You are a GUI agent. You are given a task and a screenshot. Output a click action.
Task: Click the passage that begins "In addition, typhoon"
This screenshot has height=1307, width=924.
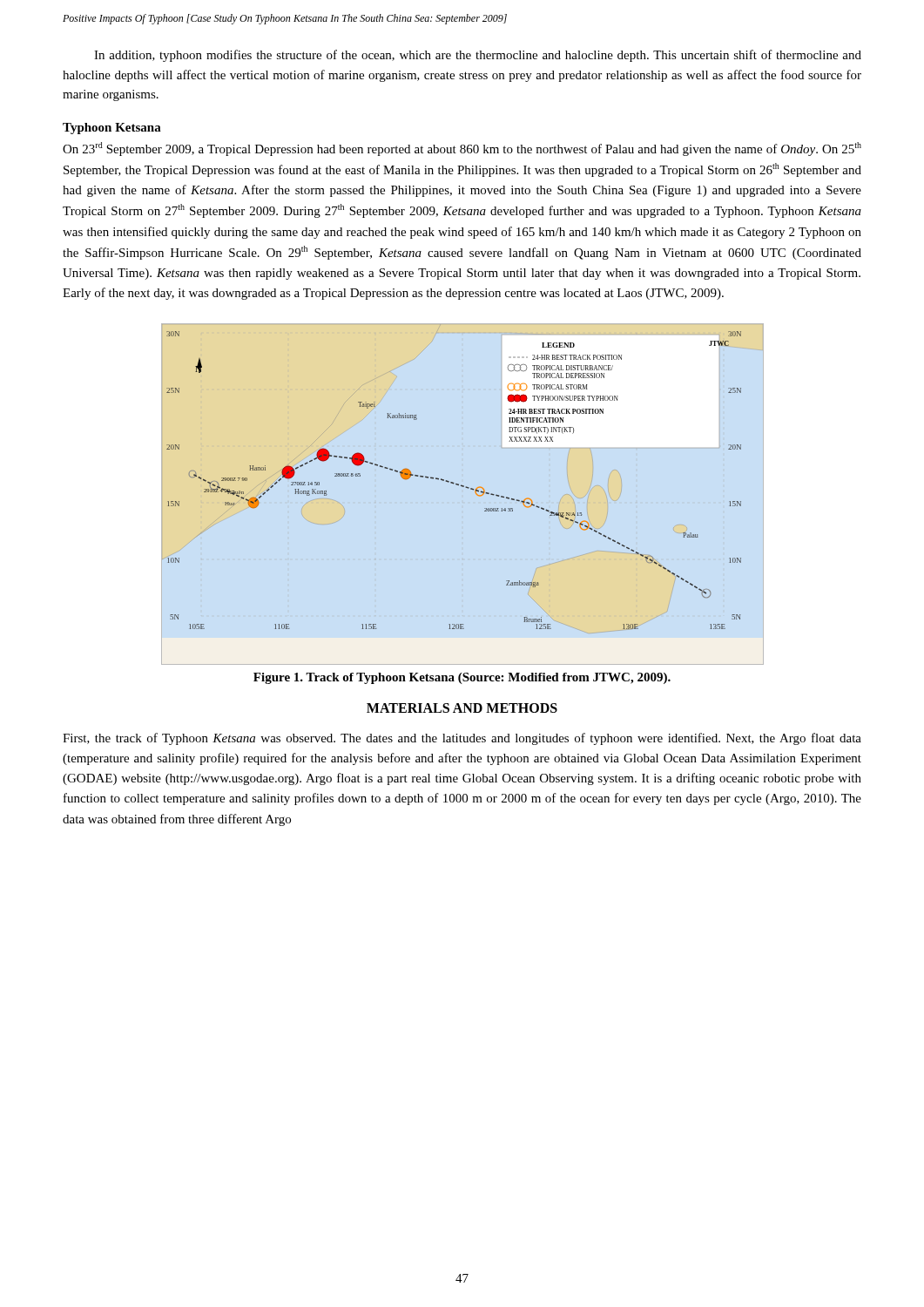pyautogui.click(x=462, y=75)
